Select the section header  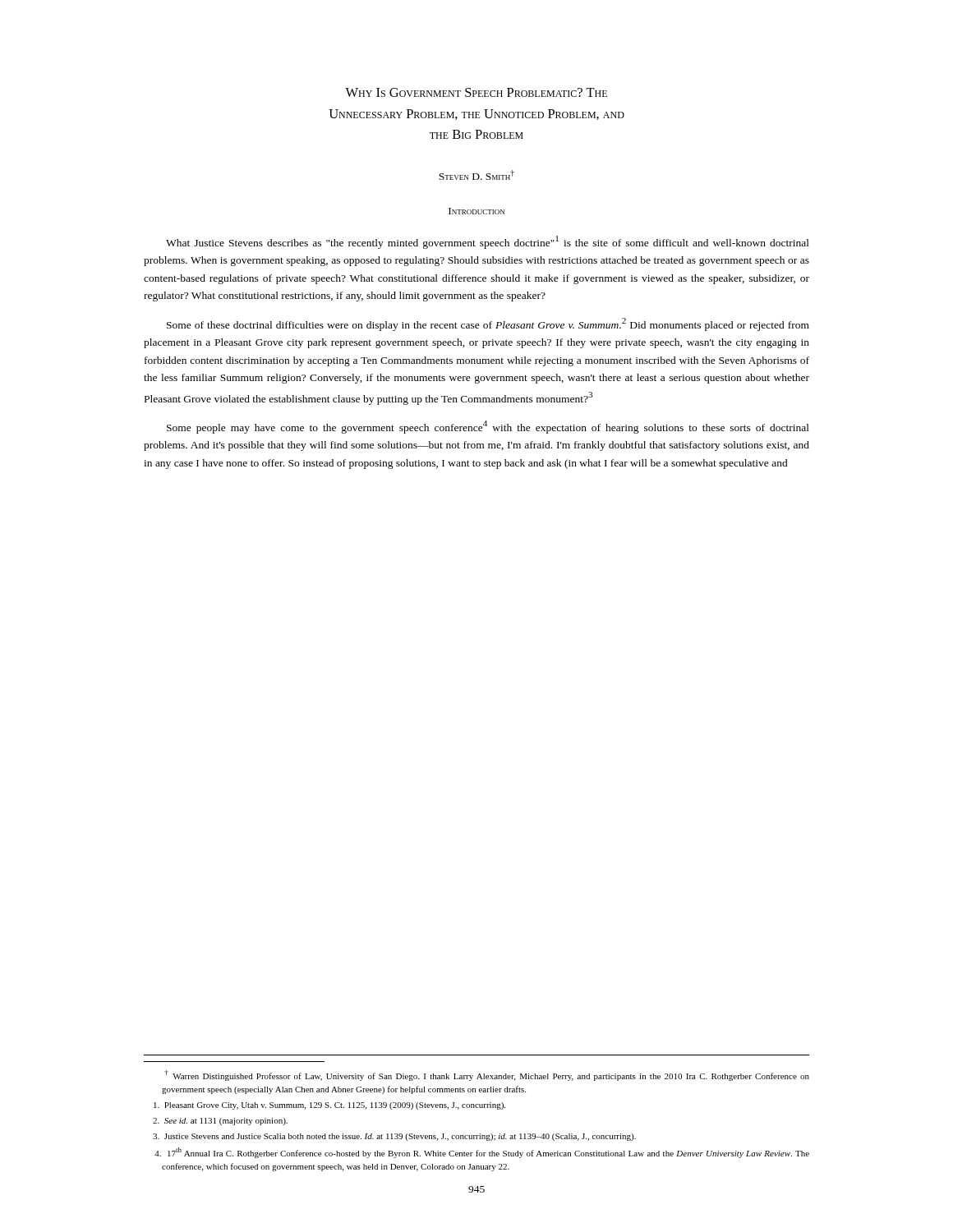(x=476, y=211)
